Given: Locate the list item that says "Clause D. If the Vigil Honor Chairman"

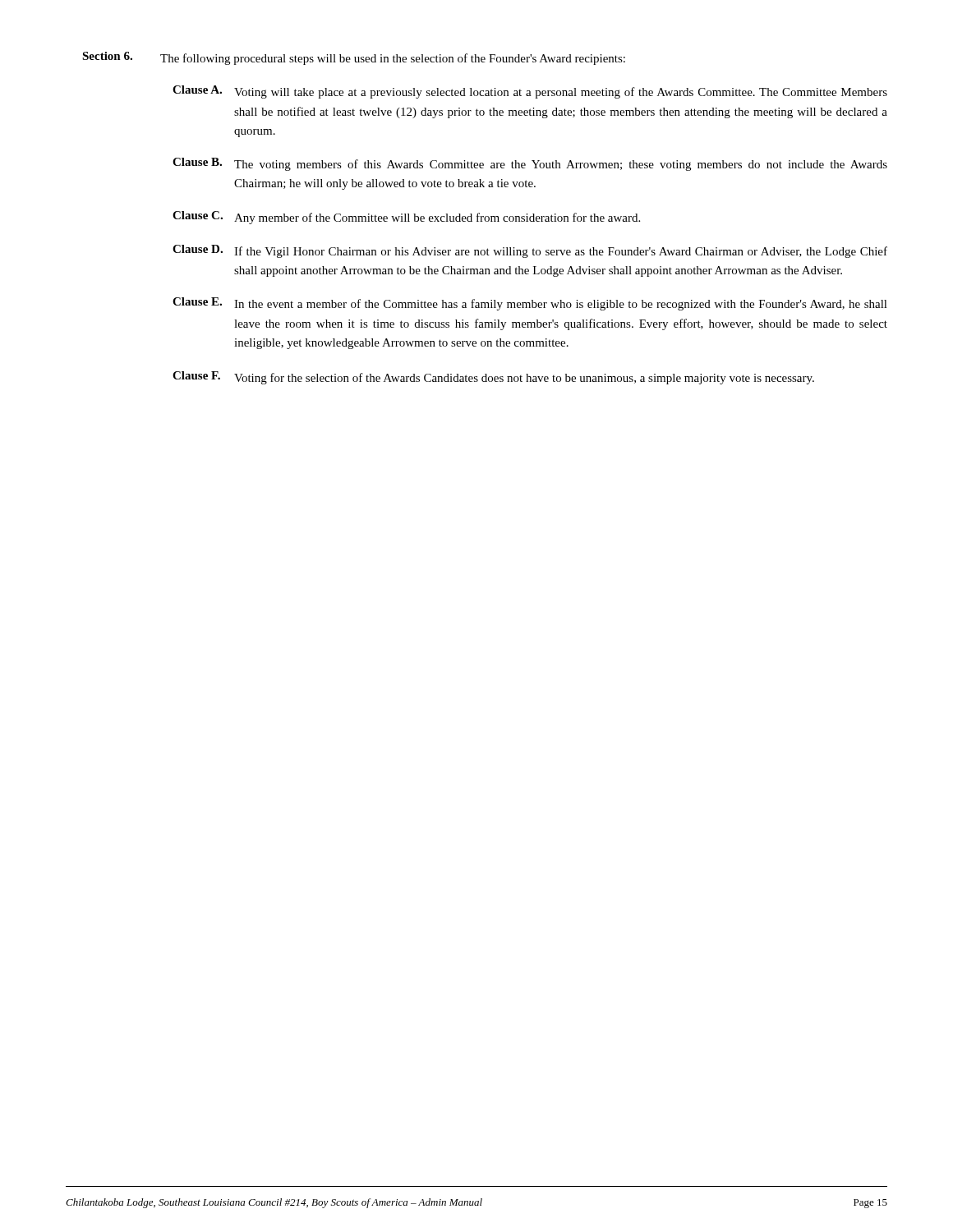Looking at the screenshot, I should (x=530, y=261).
